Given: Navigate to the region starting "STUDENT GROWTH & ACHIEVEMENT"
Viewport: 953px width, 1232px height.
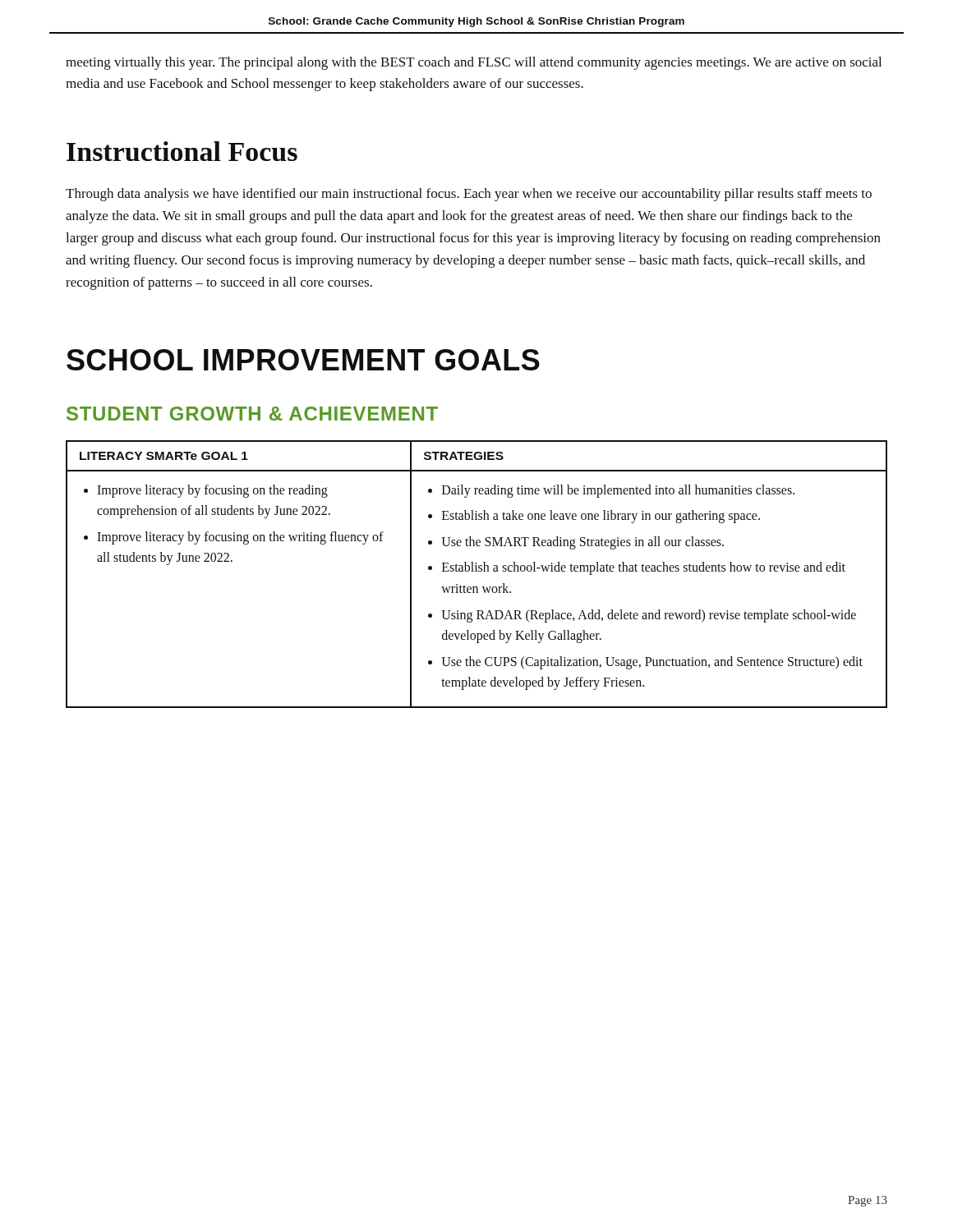Looking at the screenshot, I should coord(252,413).
